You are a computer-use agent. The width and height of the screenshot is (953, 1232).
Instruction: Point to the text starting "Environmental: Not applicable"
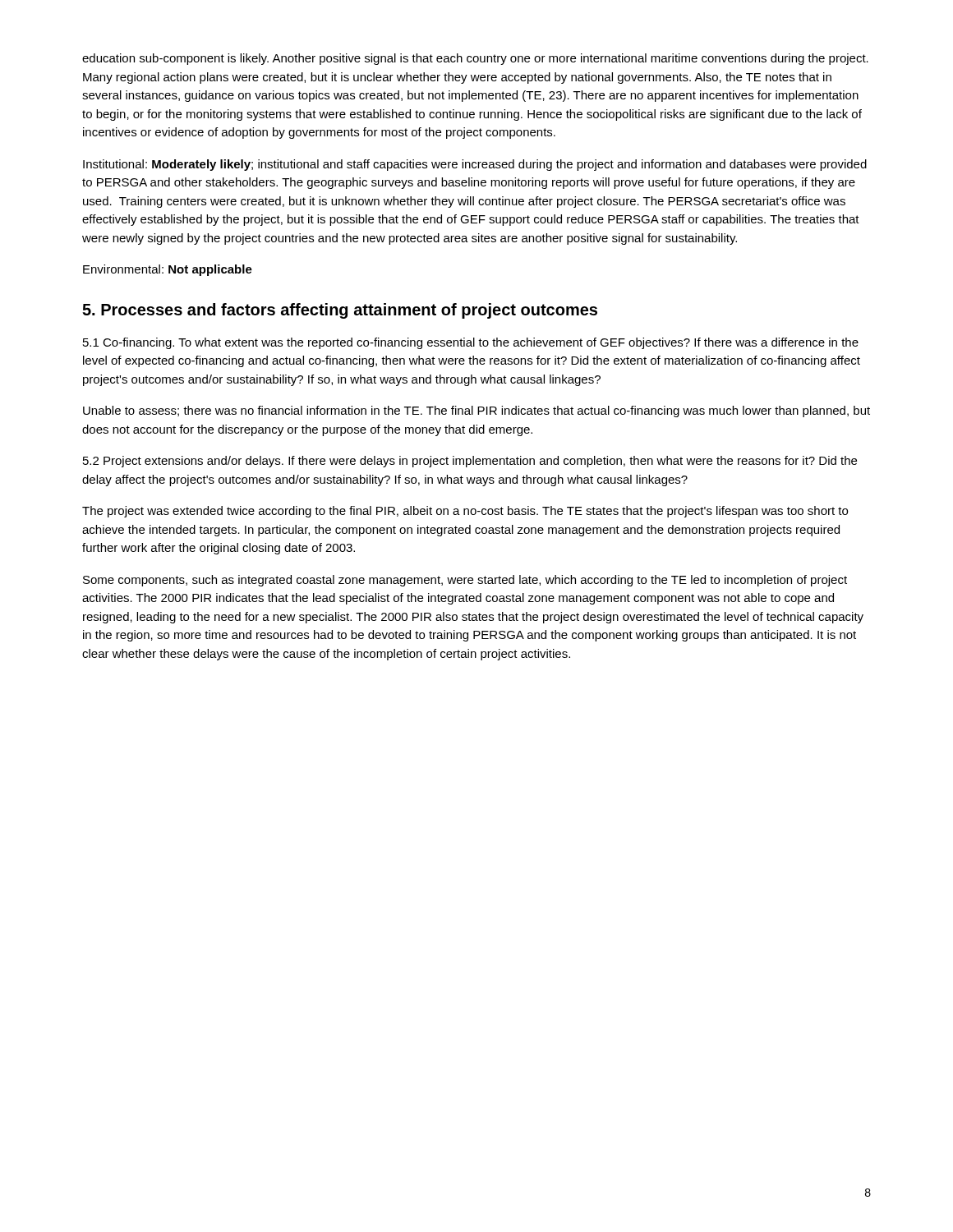(167, 269)
